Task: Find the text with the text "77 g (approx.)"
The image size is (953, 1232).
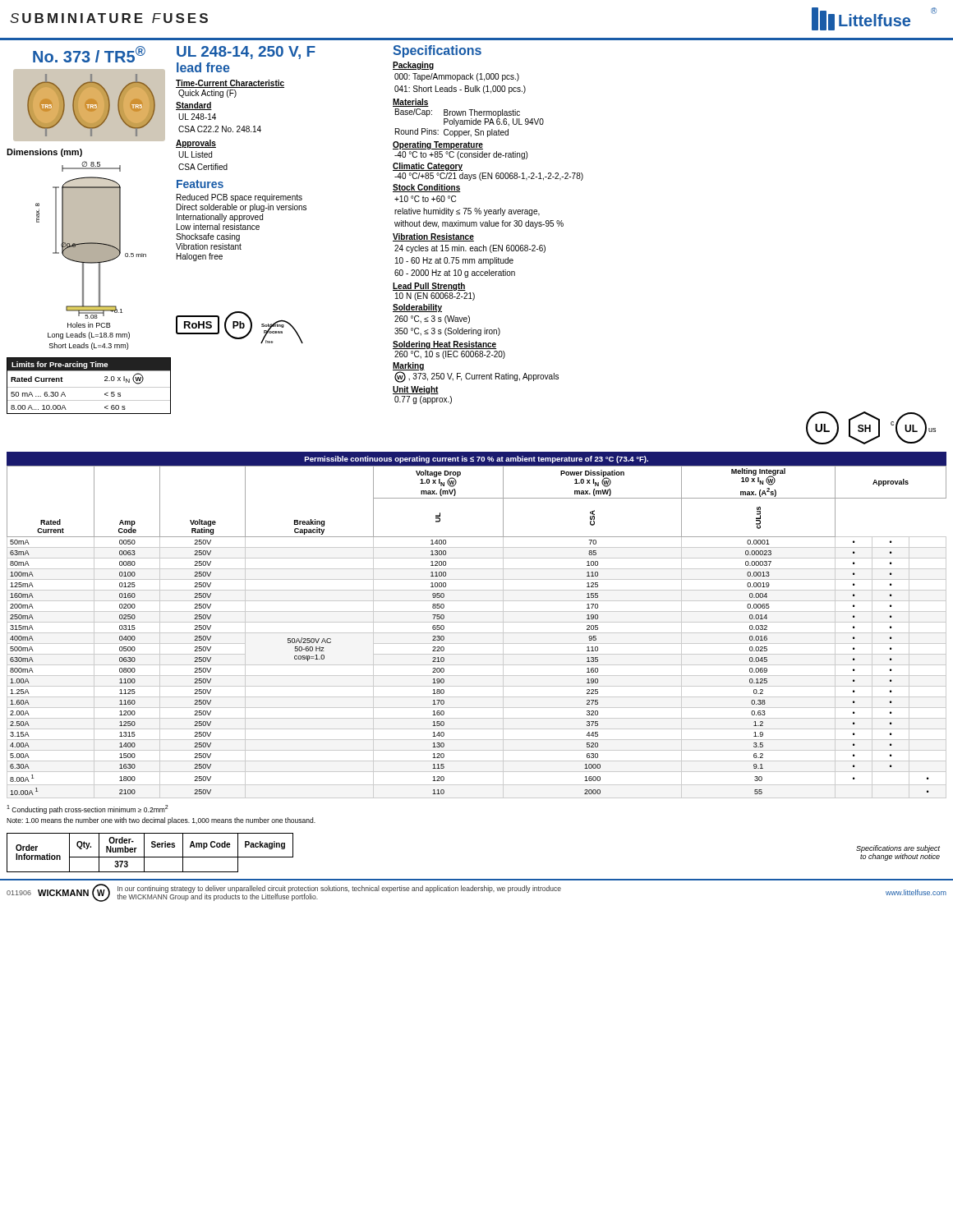Action: pyautogui.click(x=423, y=400)
